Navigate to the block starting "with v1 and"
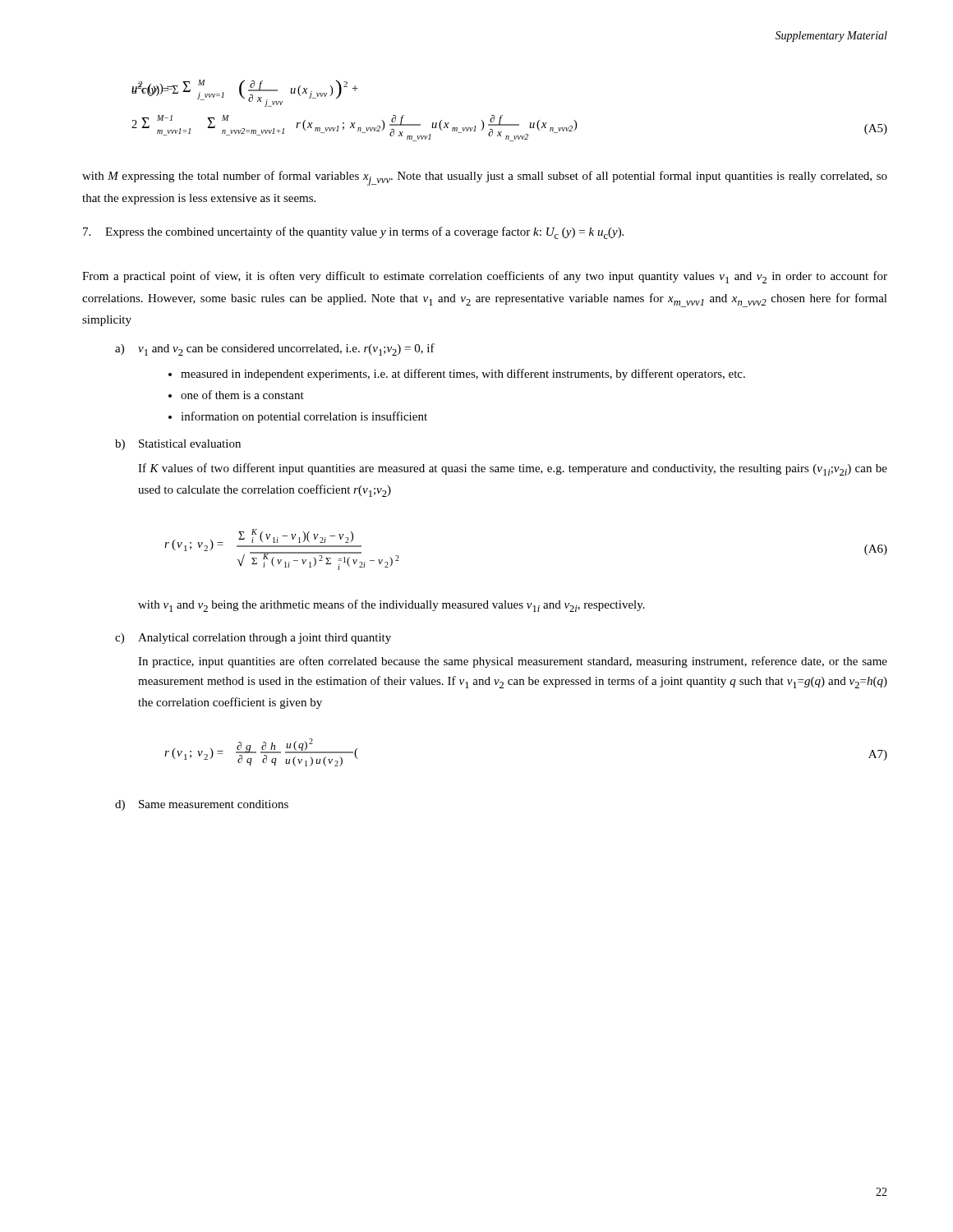 pyautogui.click(x=392, y=606)
